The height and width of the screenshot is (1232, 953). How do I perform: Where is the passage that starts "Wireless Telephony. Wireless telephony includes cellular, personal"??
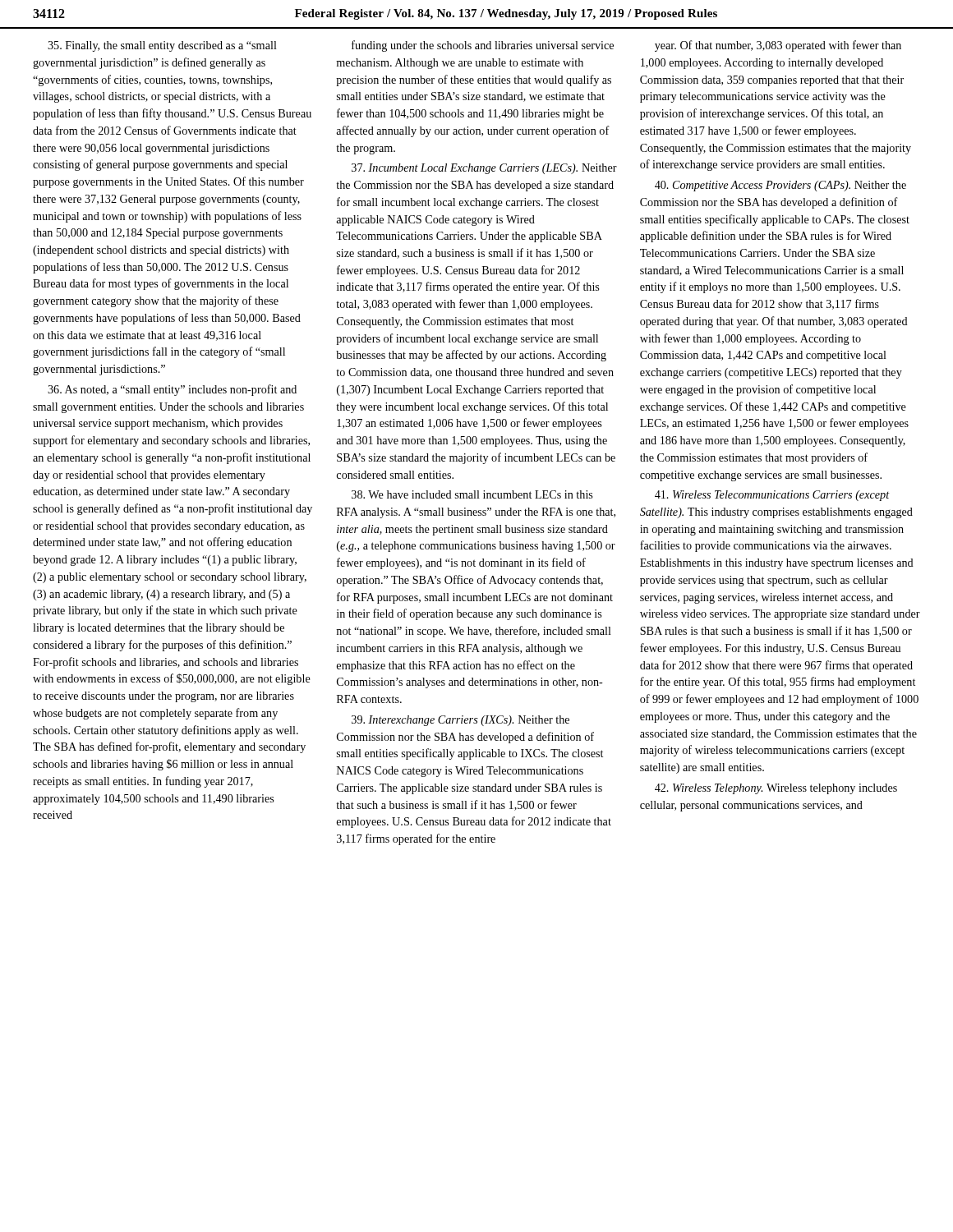coord(780,796)
